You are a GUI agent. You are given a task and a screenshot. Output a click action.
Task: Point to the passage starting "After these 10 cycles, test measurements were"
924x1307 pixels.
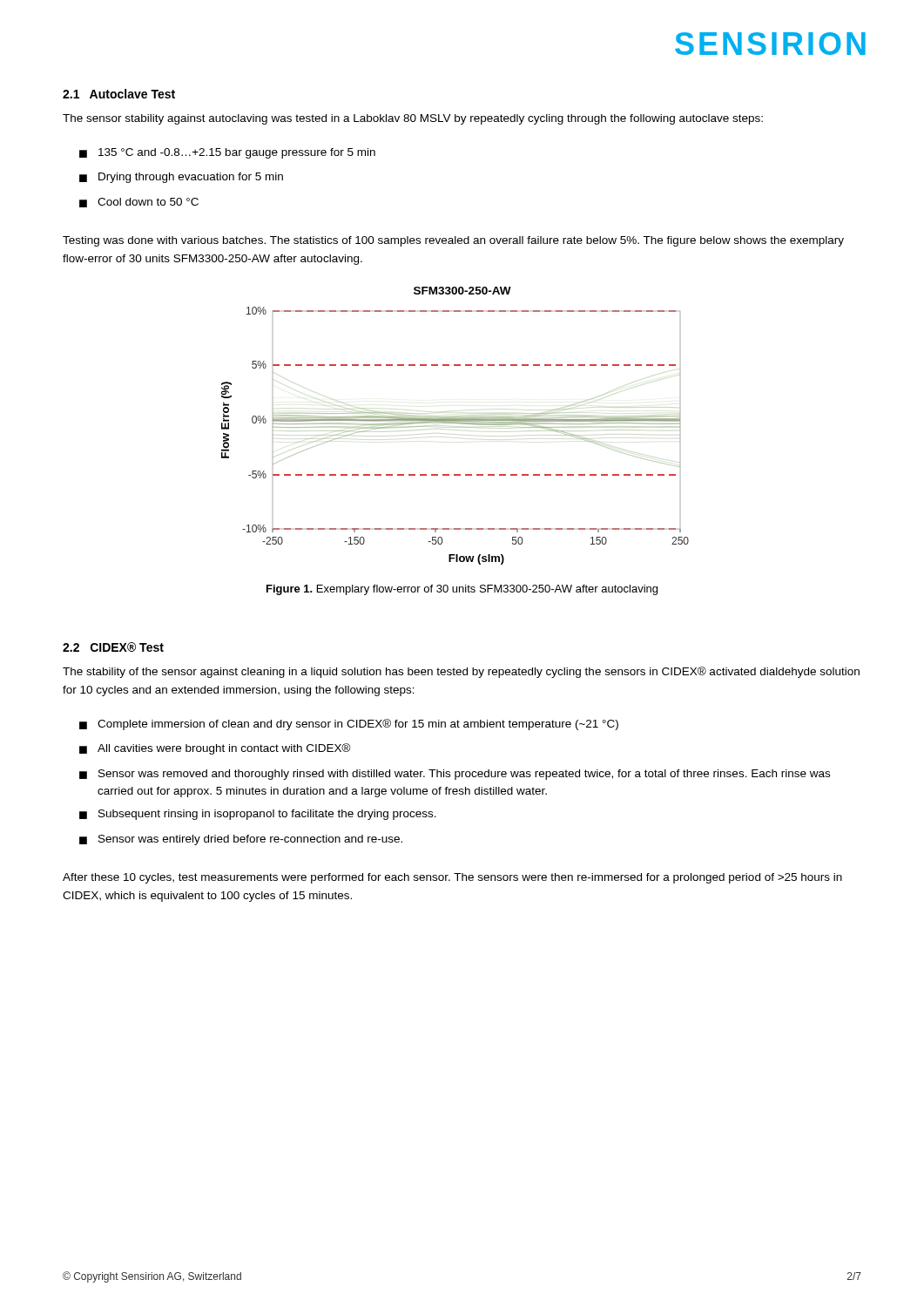click(453, 886)
